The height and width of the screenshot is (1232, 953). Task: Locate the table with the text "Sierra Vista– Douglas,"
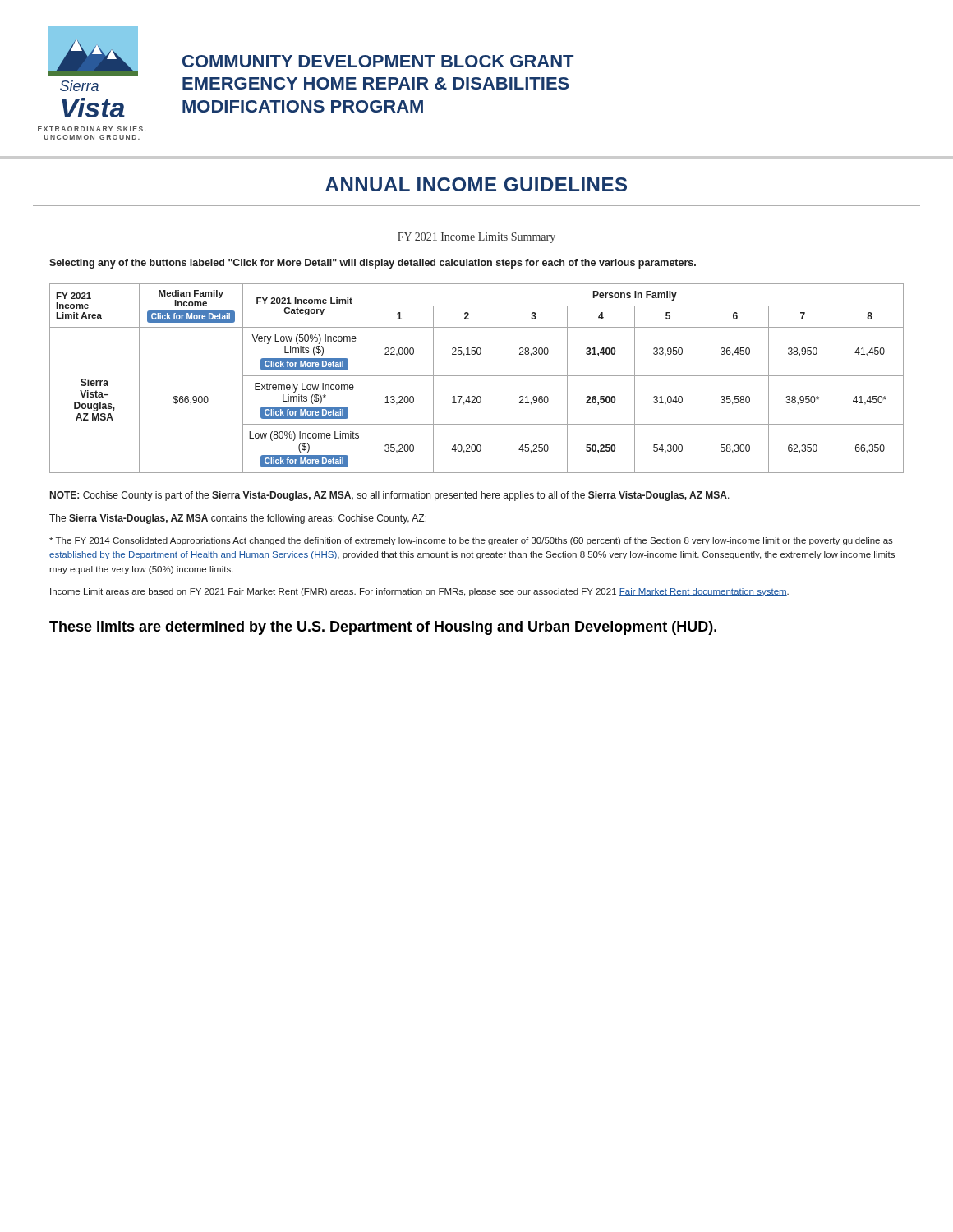476,378
